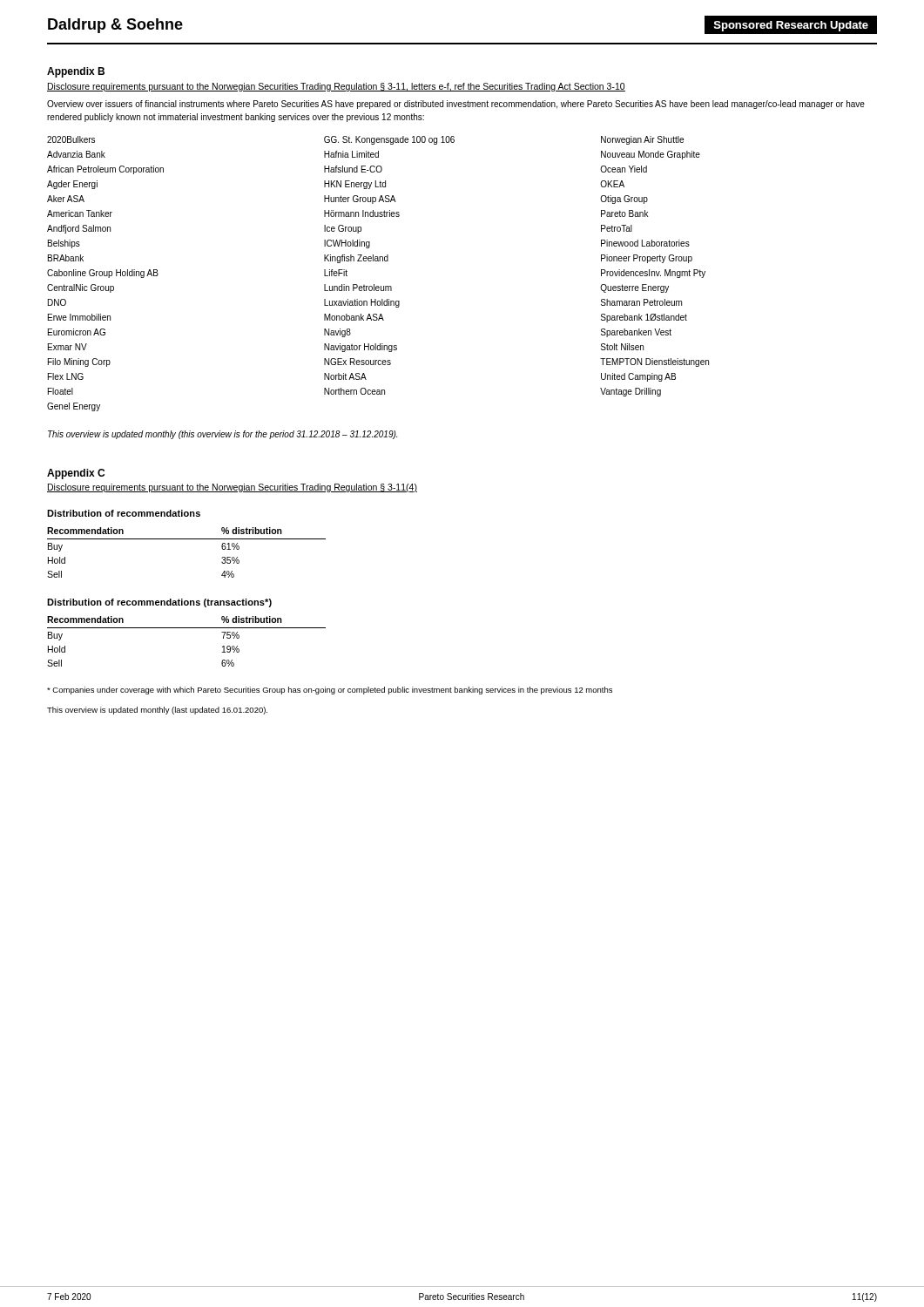Select the list item that says "2020Bulkers Advanzia Bank African Petroleum Corporation Agder"
The image size is (924, 1307).
point(365,140)
